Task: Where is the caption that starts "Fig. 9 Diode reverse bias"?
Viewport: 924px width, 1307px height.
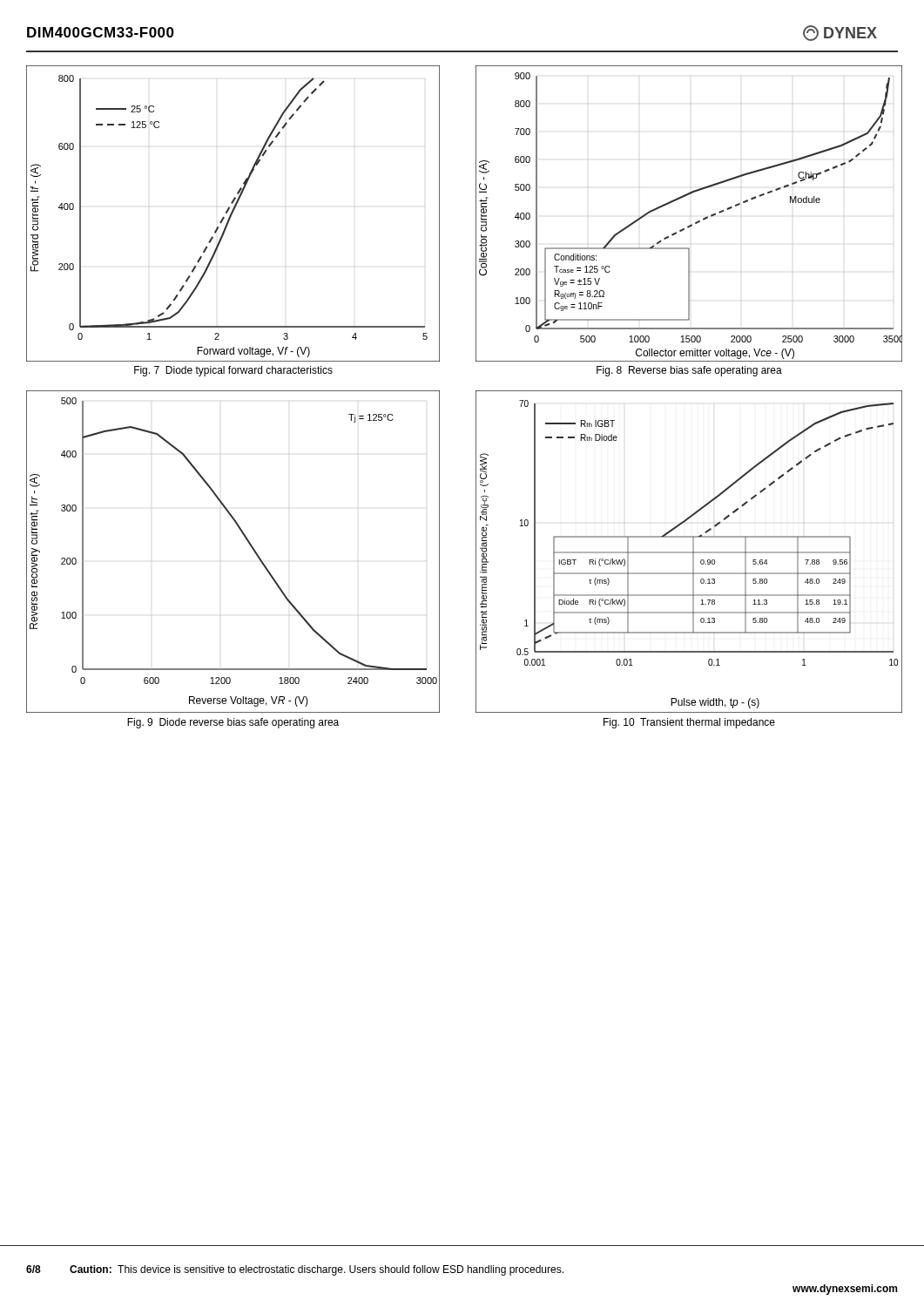Action: (233, 722)
